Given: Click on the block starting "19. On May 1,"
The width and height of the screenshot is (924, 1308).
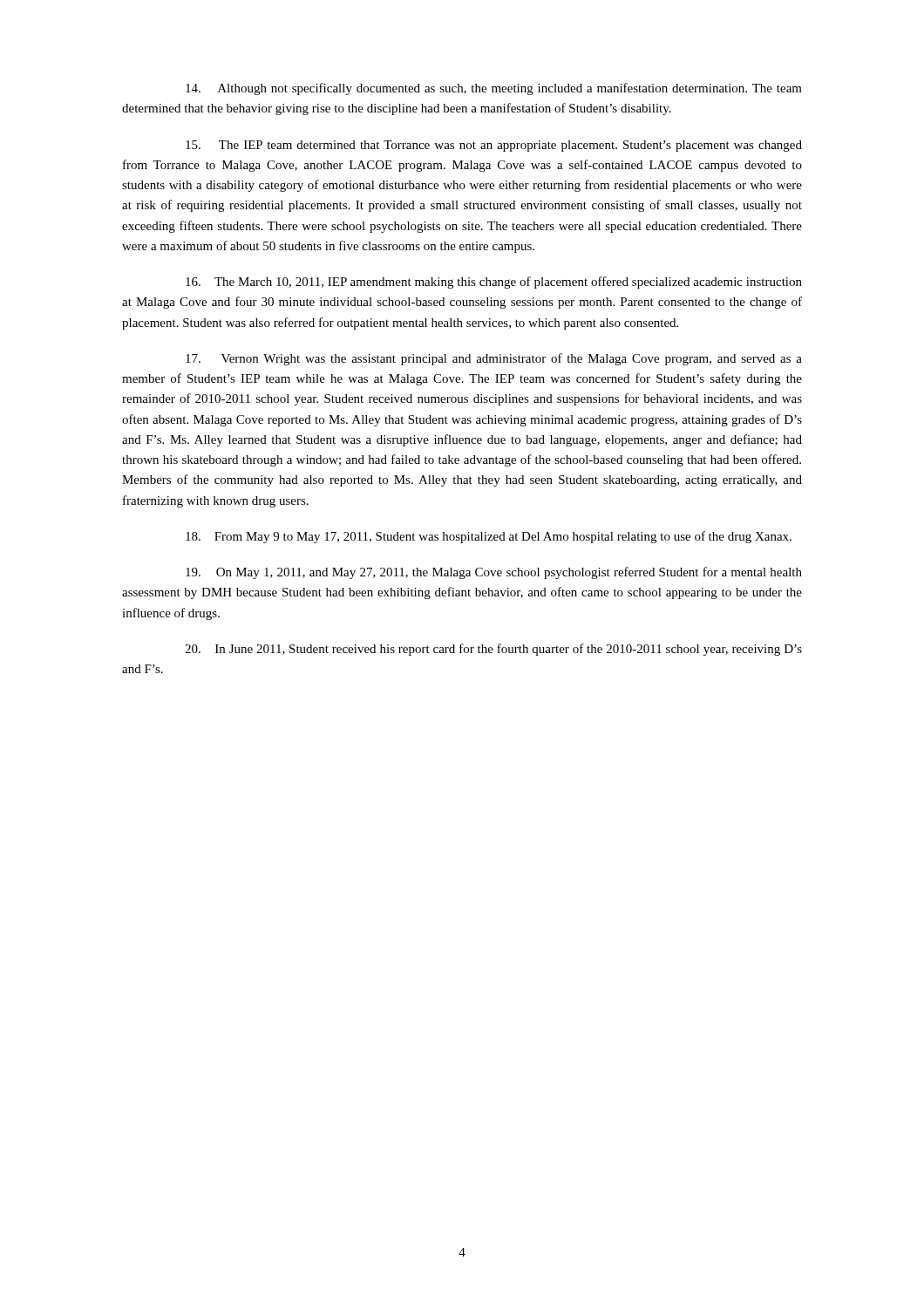Looking at the screenshot, I should (462, 592).
